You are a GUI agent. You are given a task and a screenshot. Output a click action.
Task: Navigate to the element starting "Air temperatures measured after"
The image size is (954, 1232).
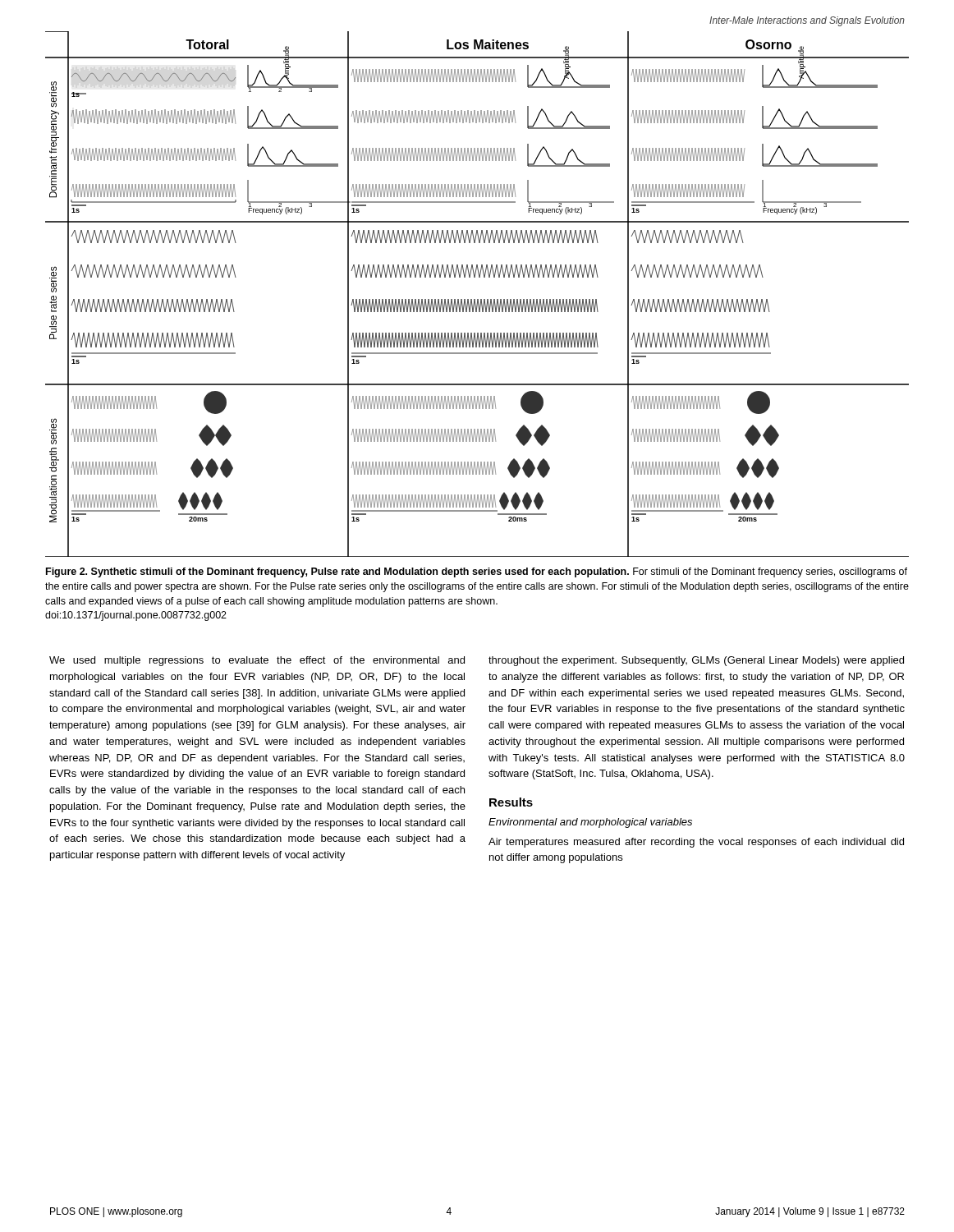point(697,849)
